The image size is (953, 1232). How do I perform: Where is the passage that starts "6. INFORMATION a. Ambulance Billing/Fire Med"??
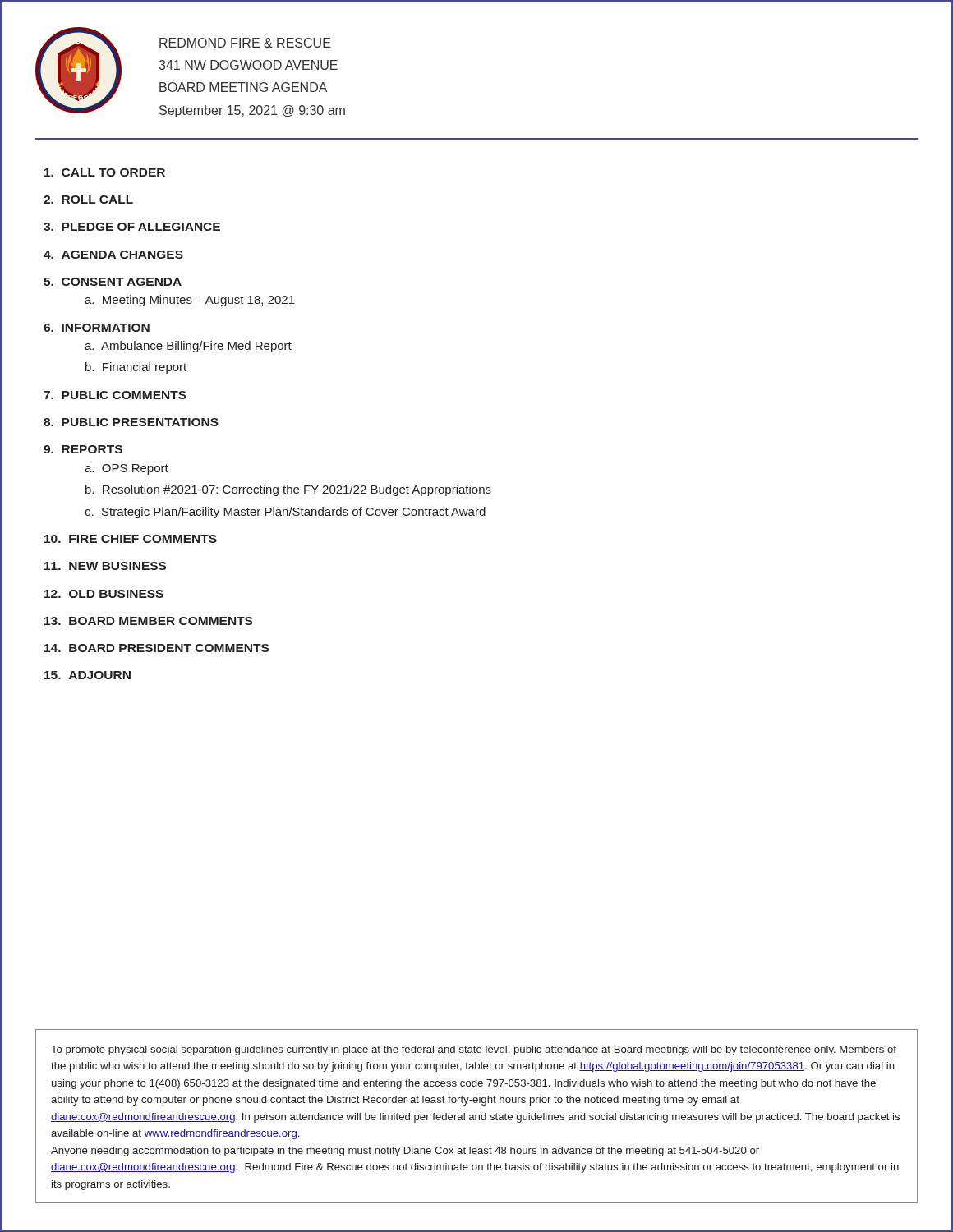click(97, 328)
